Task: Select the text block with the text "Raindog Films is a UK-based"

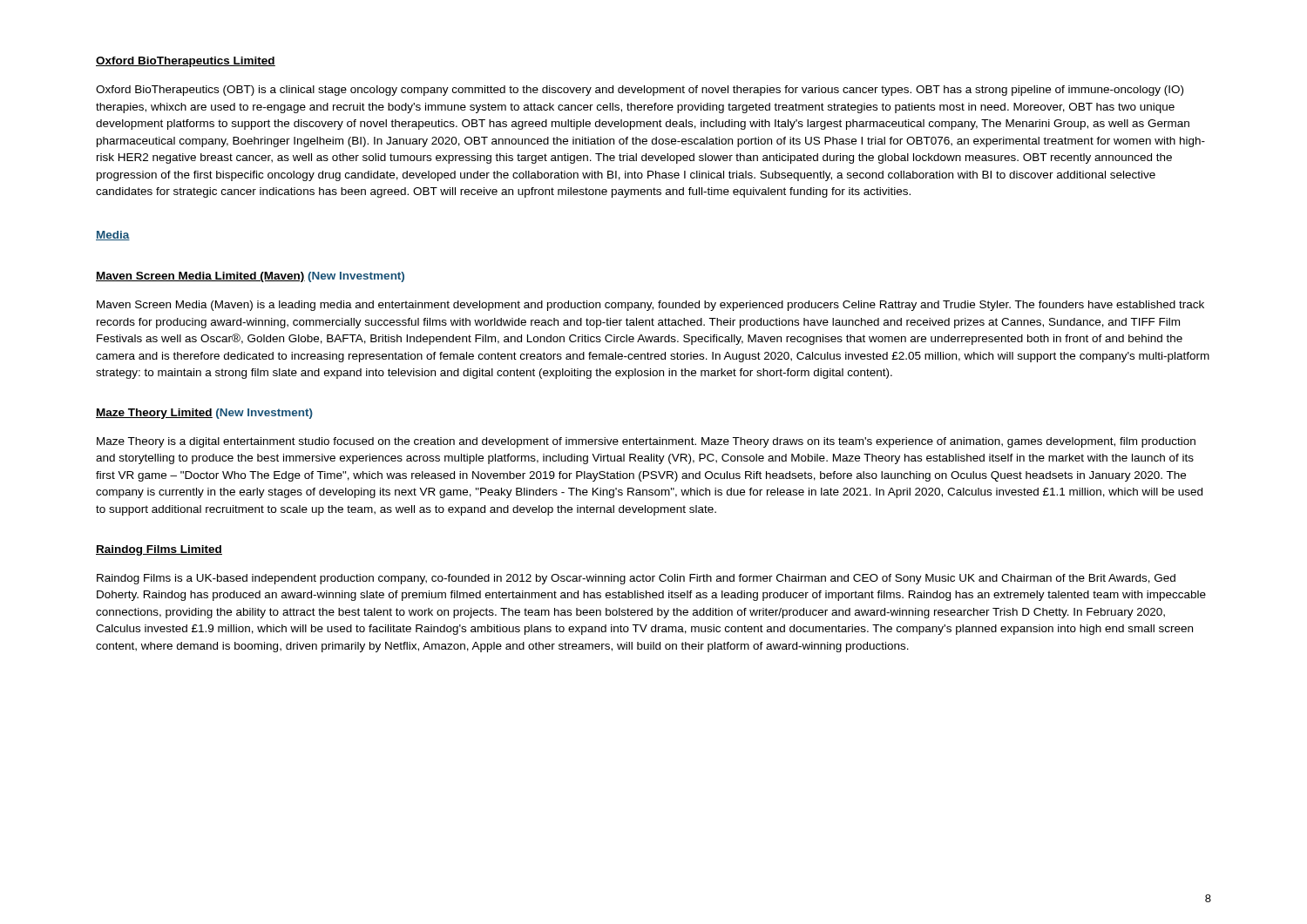Action: click(654, 612)
